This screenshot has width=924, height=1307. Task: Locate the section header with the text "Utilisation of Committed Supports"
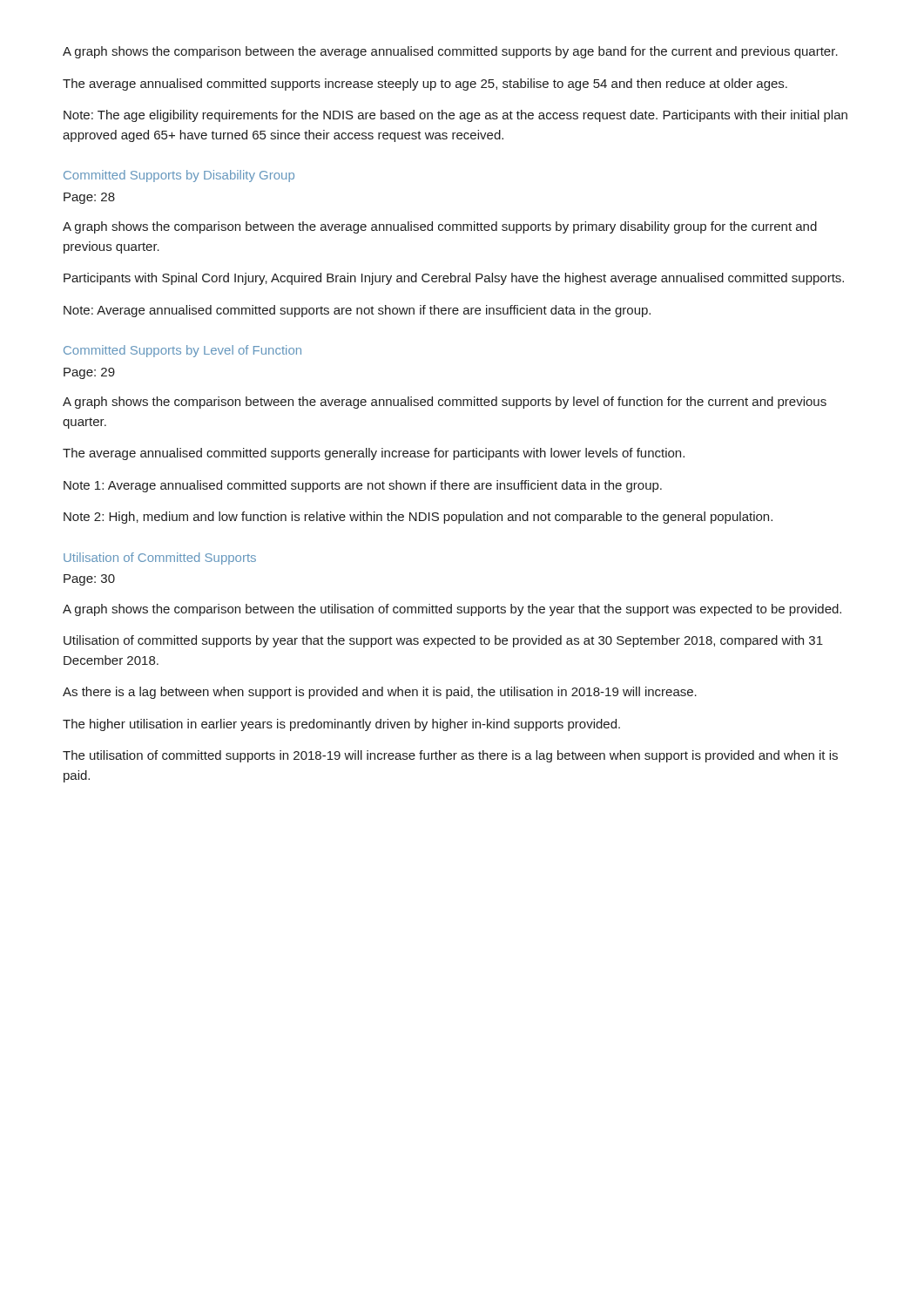(160, 557)
